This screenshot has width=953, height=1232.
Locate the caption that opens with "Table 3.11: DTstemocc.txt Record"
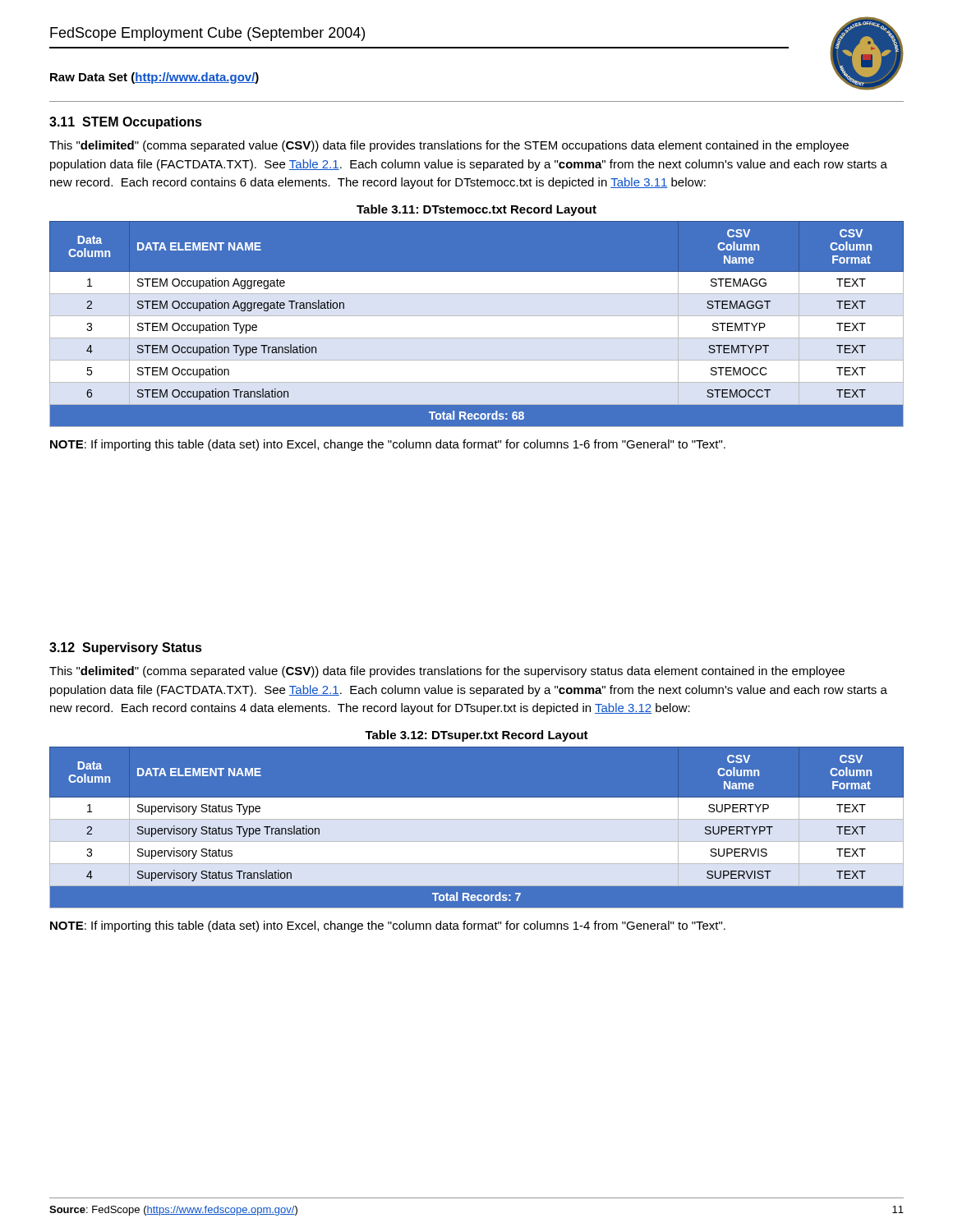(476, 209)
